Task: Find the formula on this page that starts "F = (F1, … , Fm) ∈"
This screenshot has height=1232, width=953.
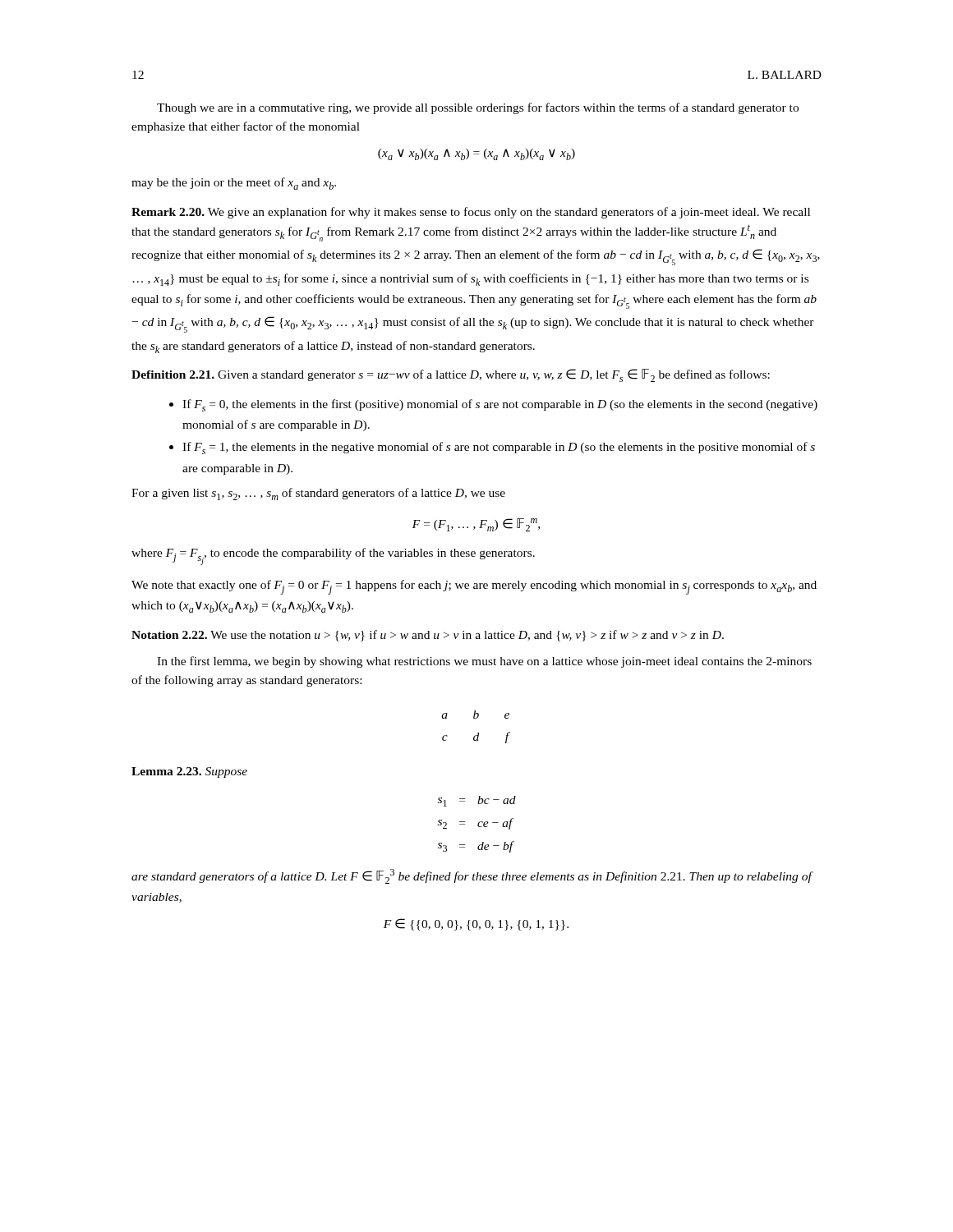Action: (x=476, y=524)
